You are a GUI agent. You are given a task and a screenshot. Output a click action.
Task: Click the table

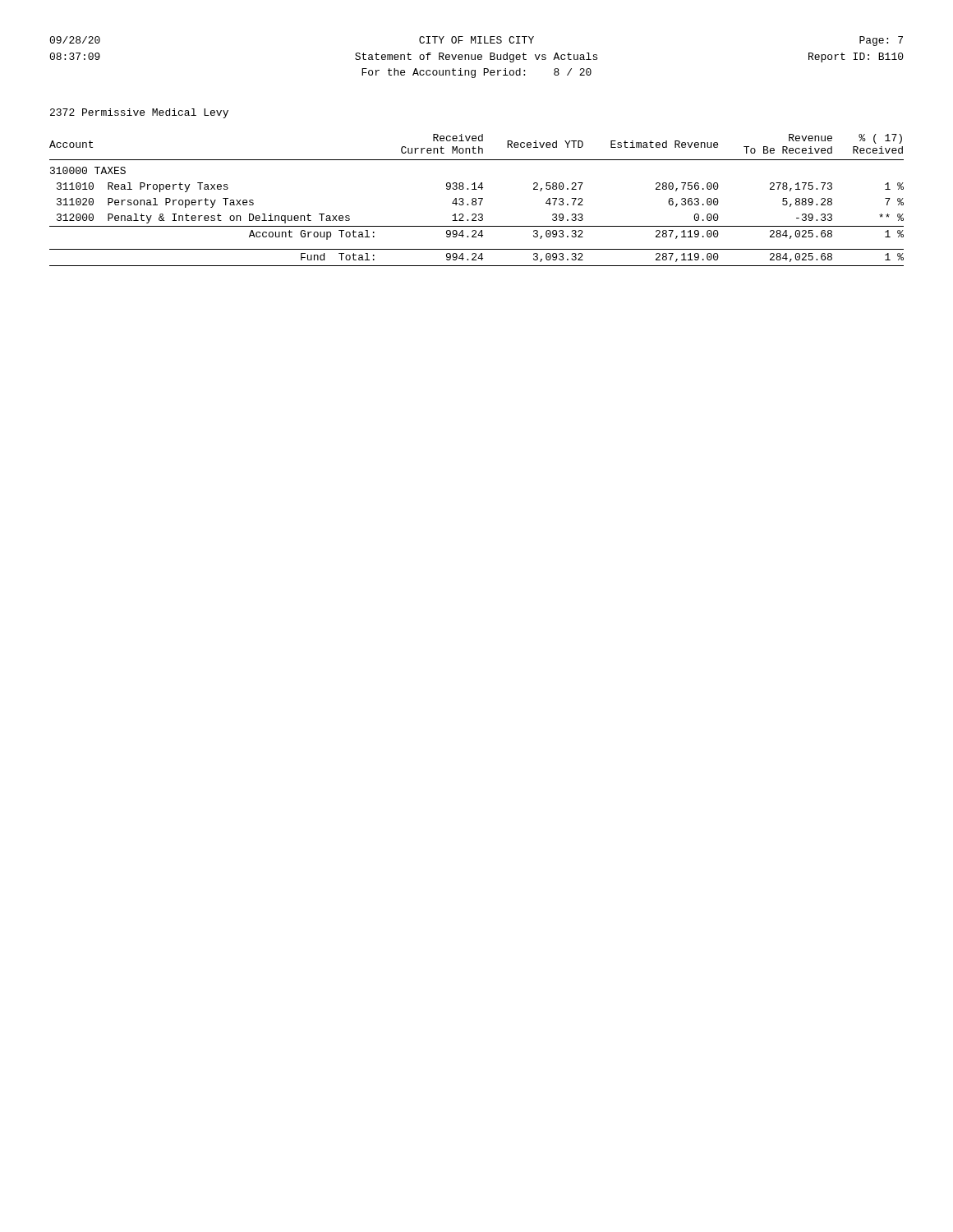(476, 198)
